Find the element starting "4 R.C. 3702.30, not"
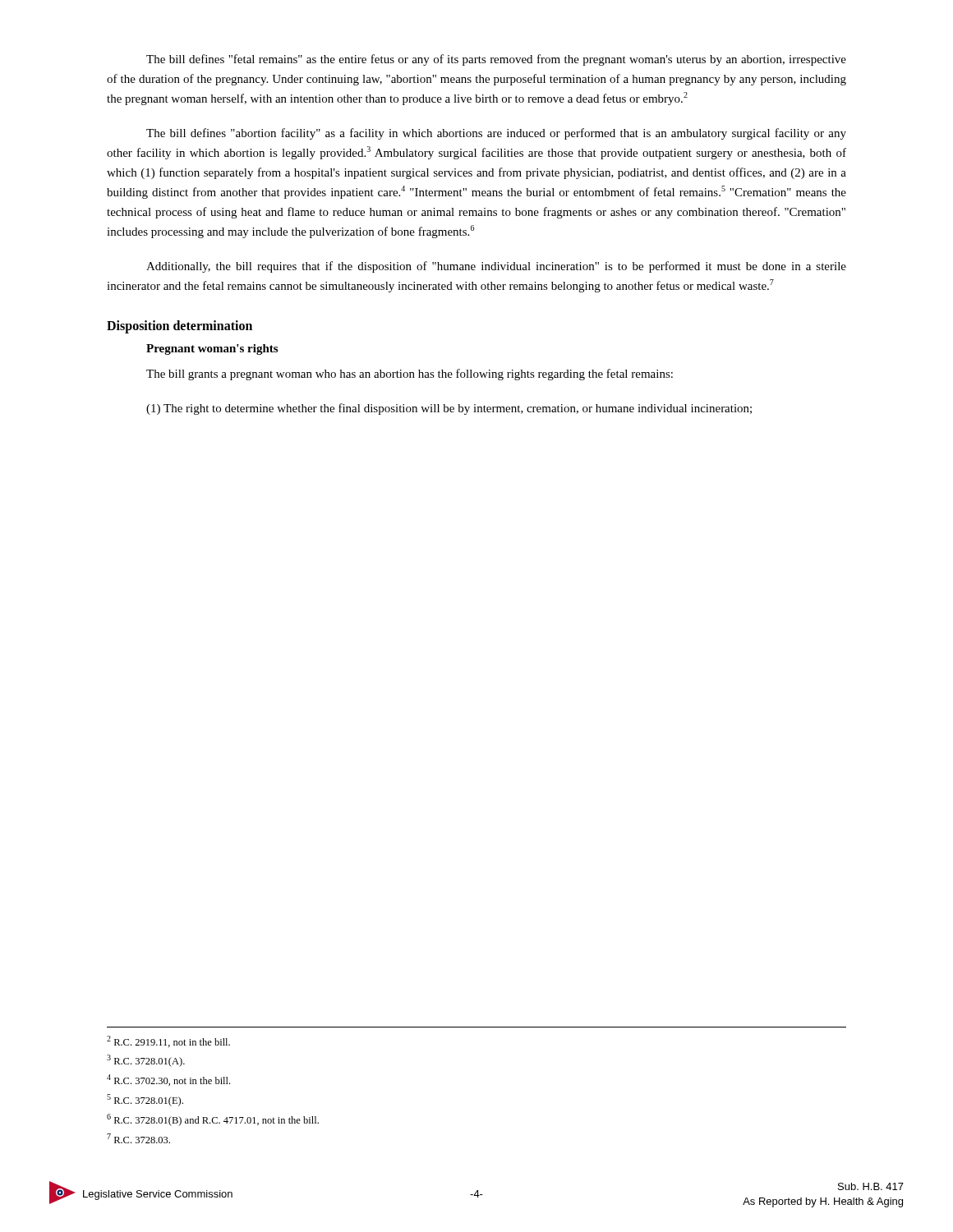This screenshot has height=1232, width=953. coord(169,1080)
